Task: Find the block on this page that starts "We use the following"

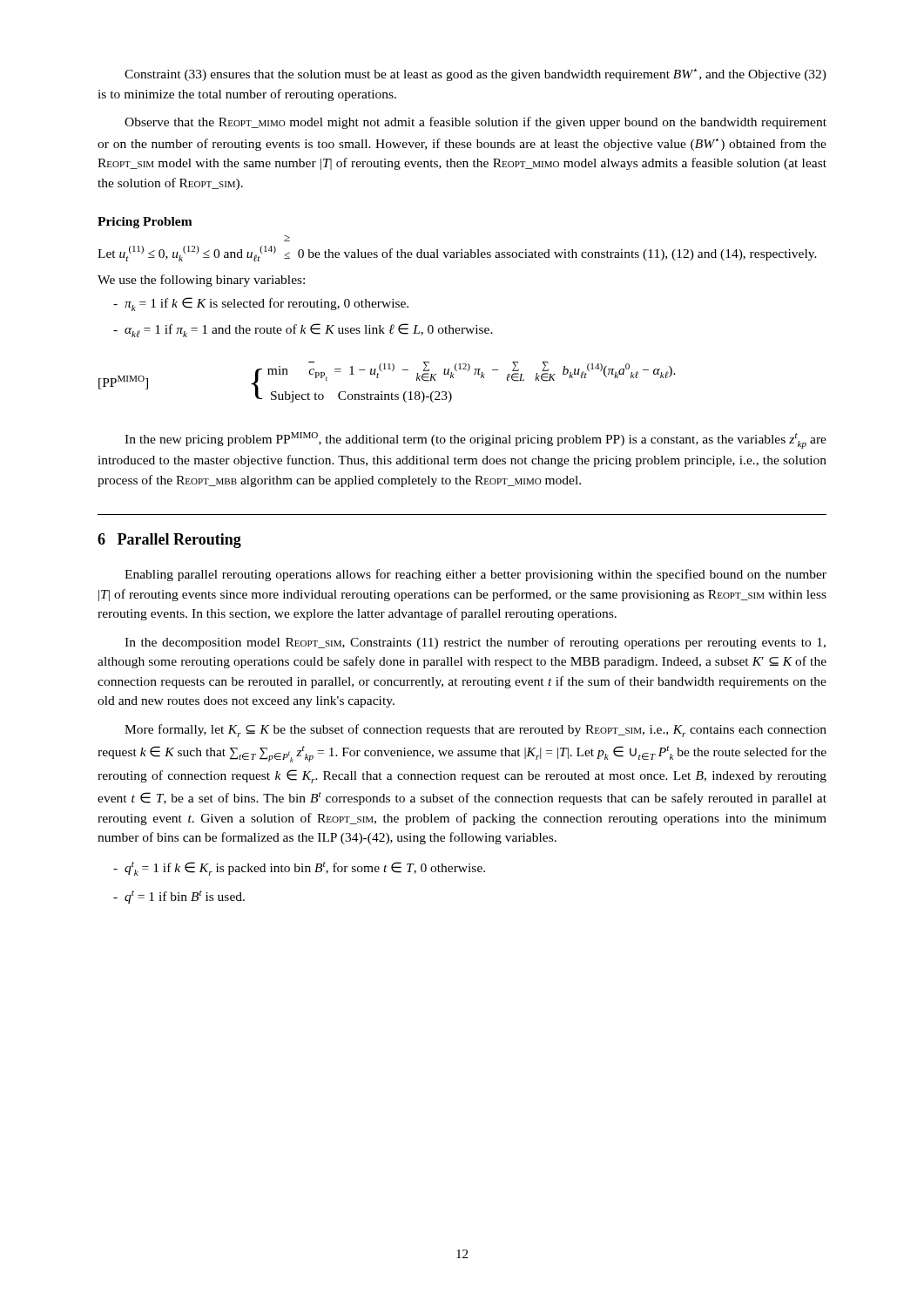Action: coord(201,281)
